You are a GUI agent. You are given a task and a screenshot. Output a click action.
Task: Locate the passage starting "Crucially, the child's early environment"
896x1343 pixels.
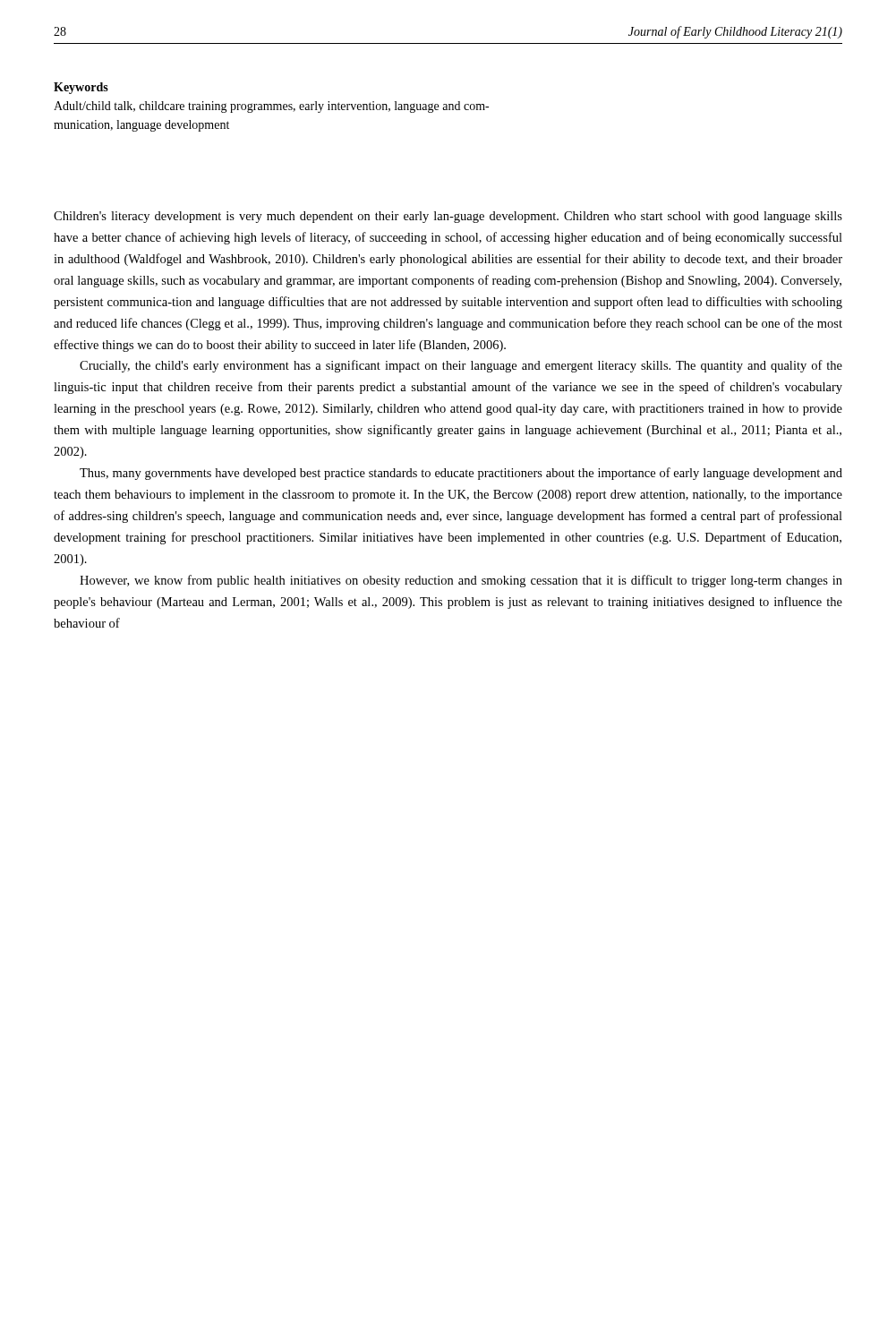pyautogui.click(x=448, y=409)
